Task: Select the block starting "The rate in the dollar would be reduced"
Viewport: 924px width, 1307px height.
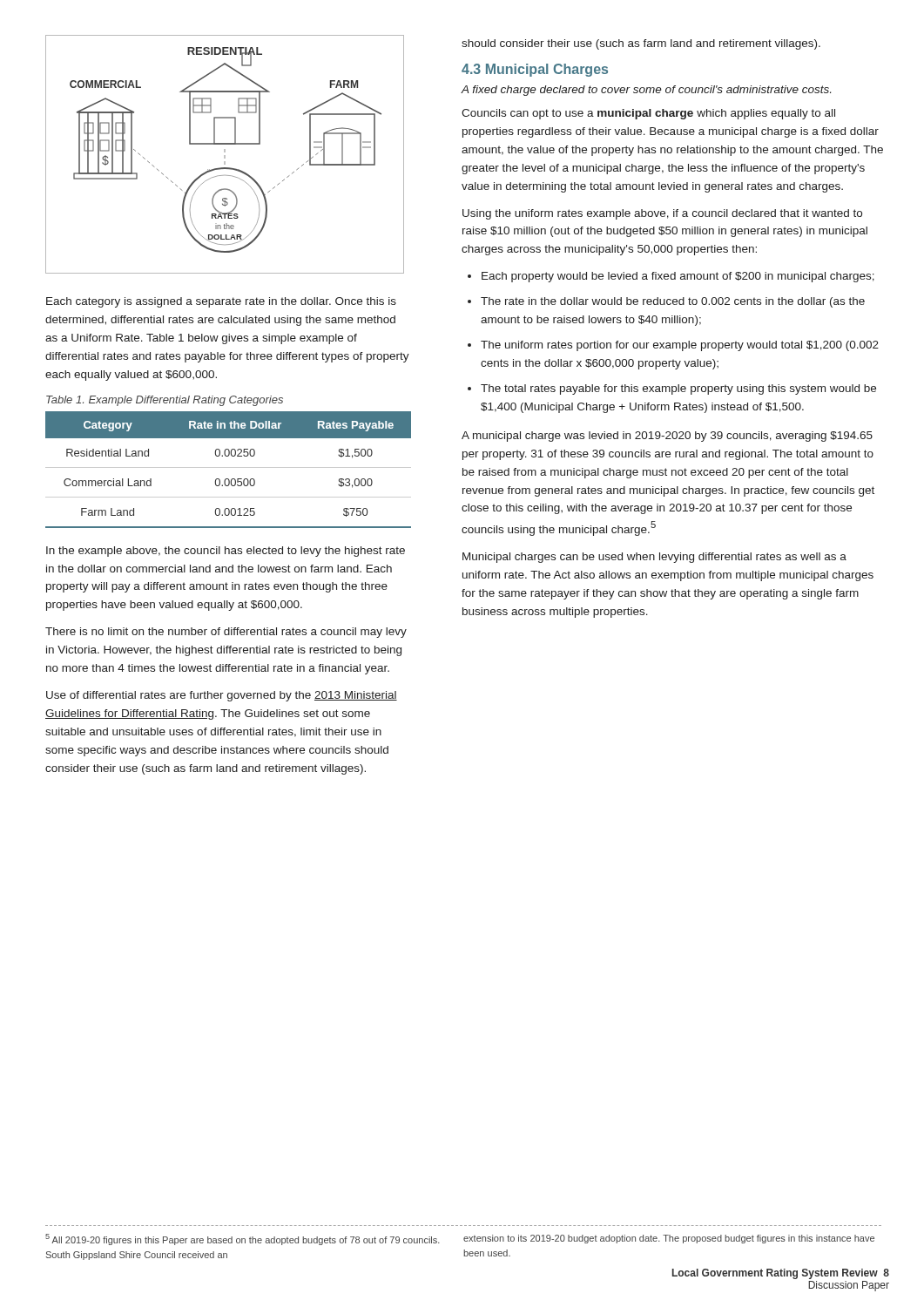Action: click(673, 310)
